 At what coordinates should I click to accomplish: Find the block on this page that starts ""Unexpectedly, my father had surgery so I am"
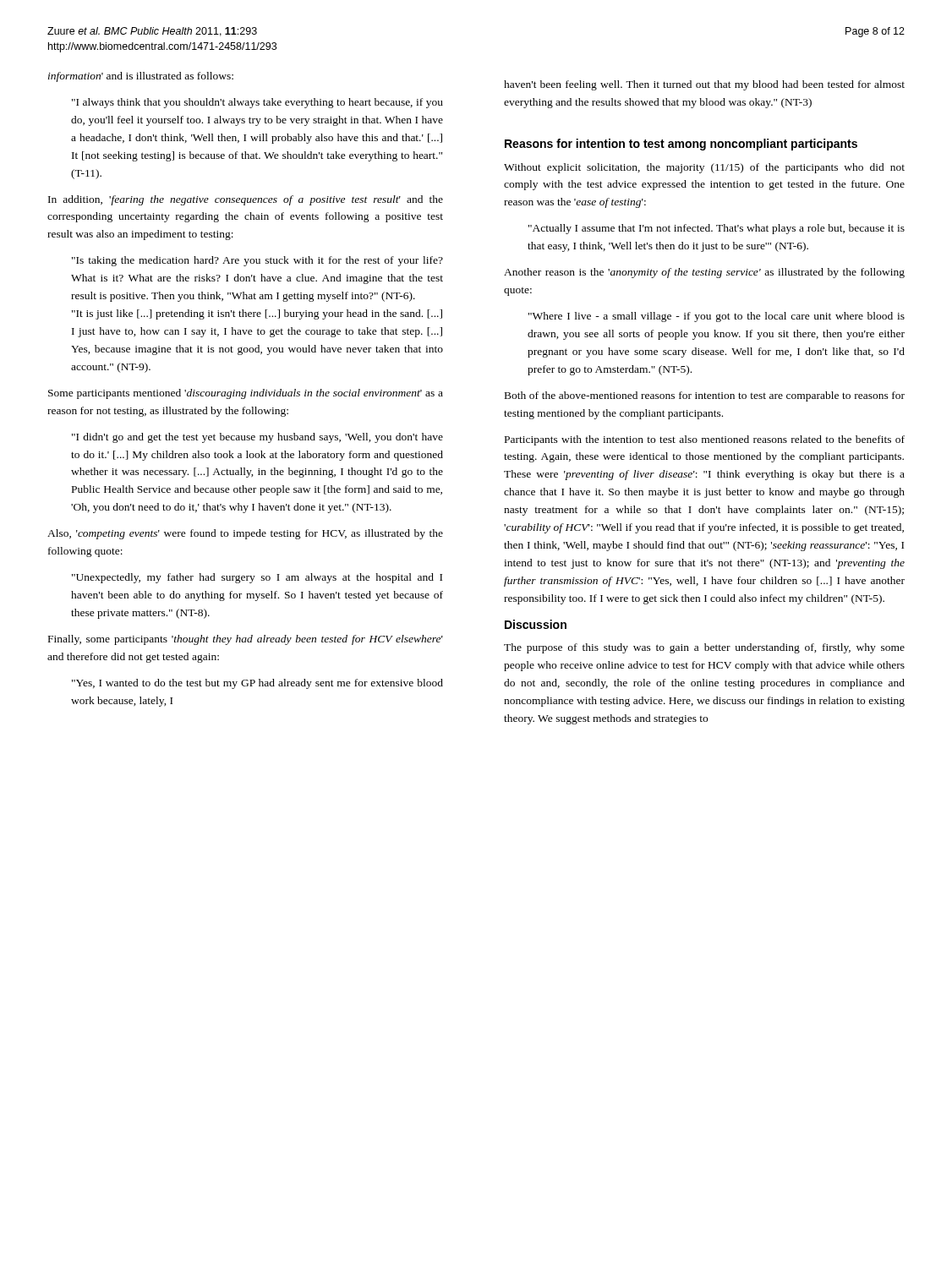257,595
